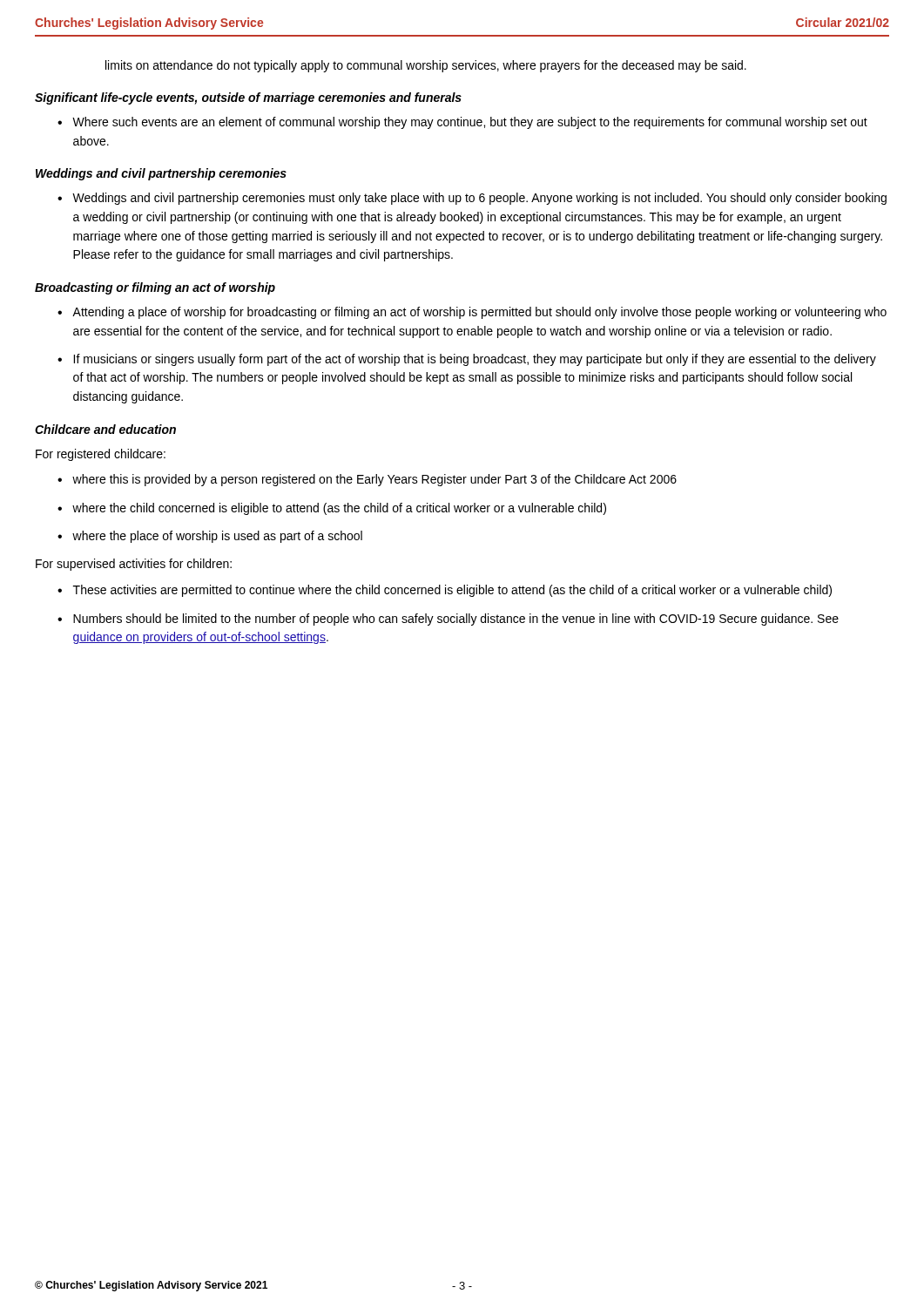Find the section header on this page that starts "Significant life-cycle events, outside of marriage ceremonies"
Viewport: 924px width, 1307px height.
248,98
